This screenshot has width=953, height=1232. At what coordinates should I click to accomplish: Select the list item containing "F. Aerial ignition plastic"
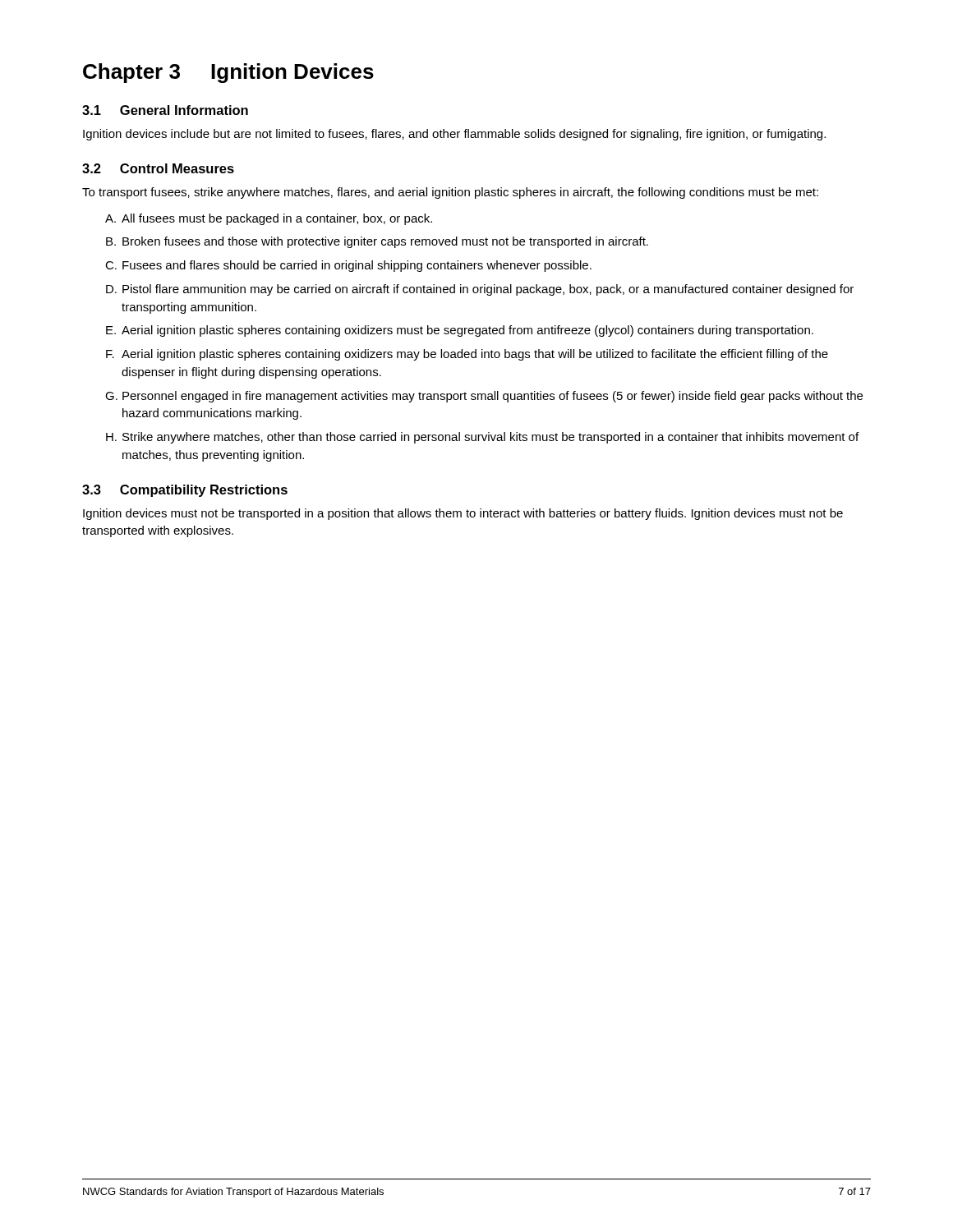point(476,363)
